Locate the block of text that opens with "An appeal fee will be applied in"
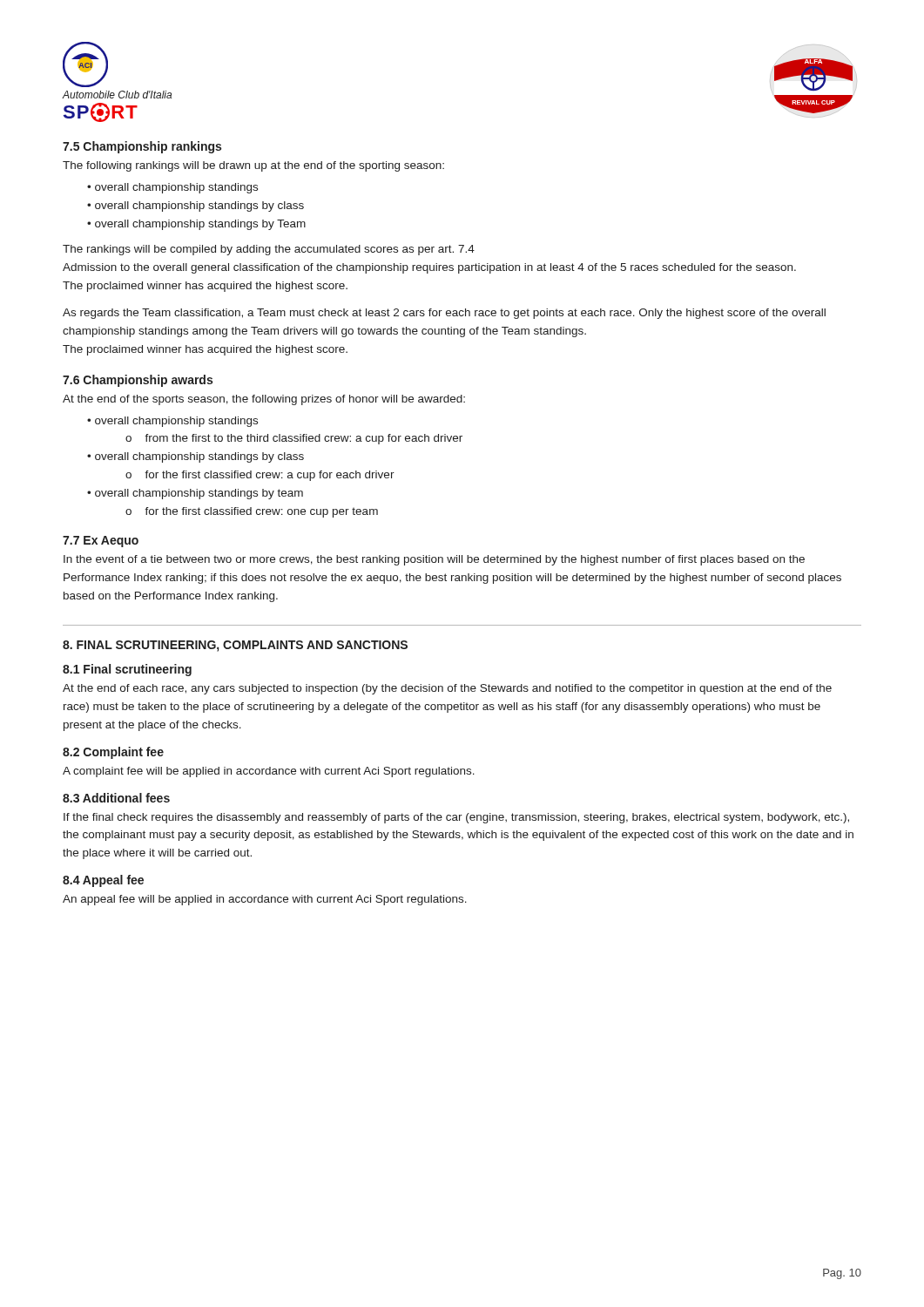The height and width of the screenshot is (1307, 924). click(265, 899)
